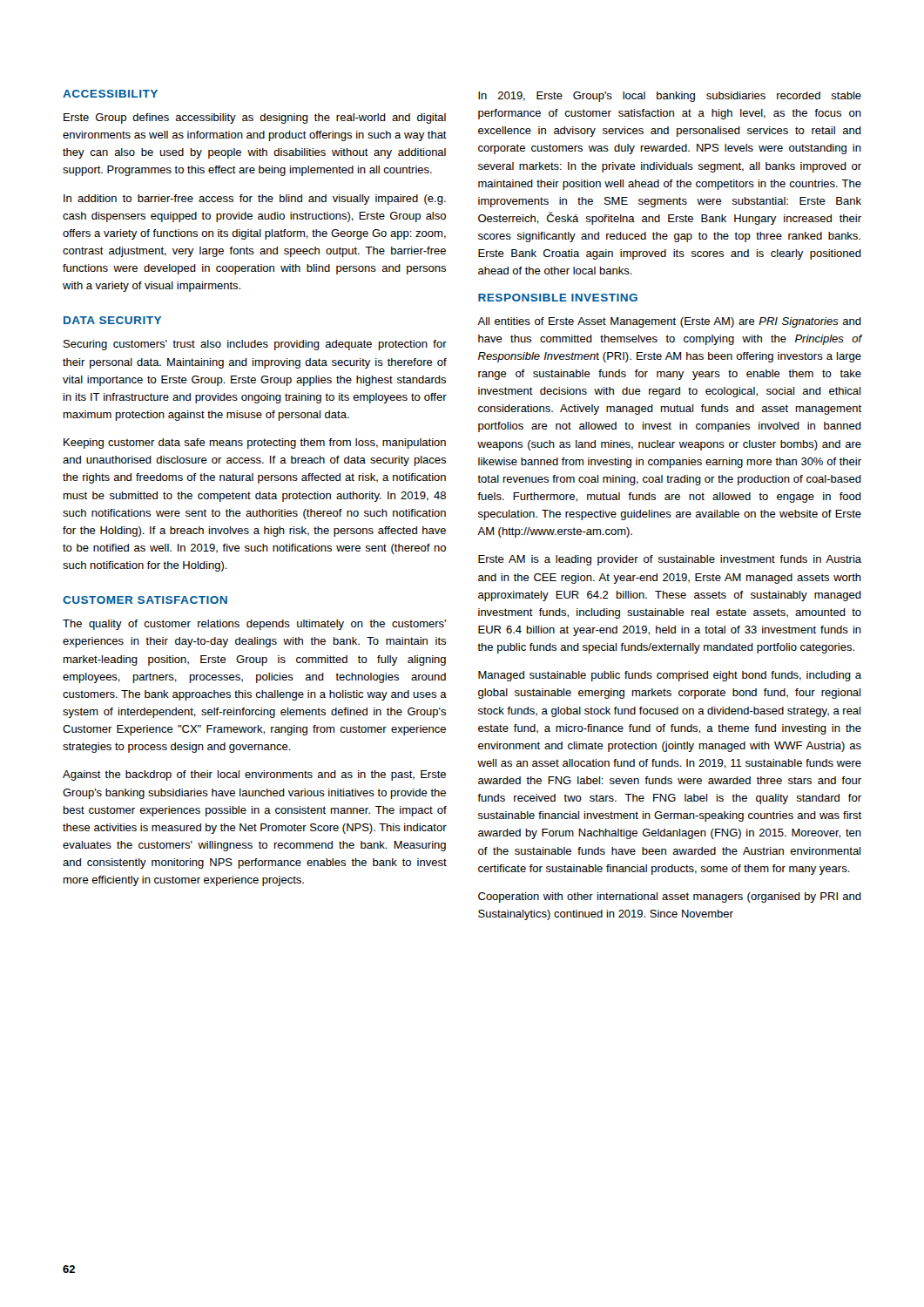Click the passage that begins "Securing customers' trust"
The image size is (924, 1307).
click(x=255, y=379)
